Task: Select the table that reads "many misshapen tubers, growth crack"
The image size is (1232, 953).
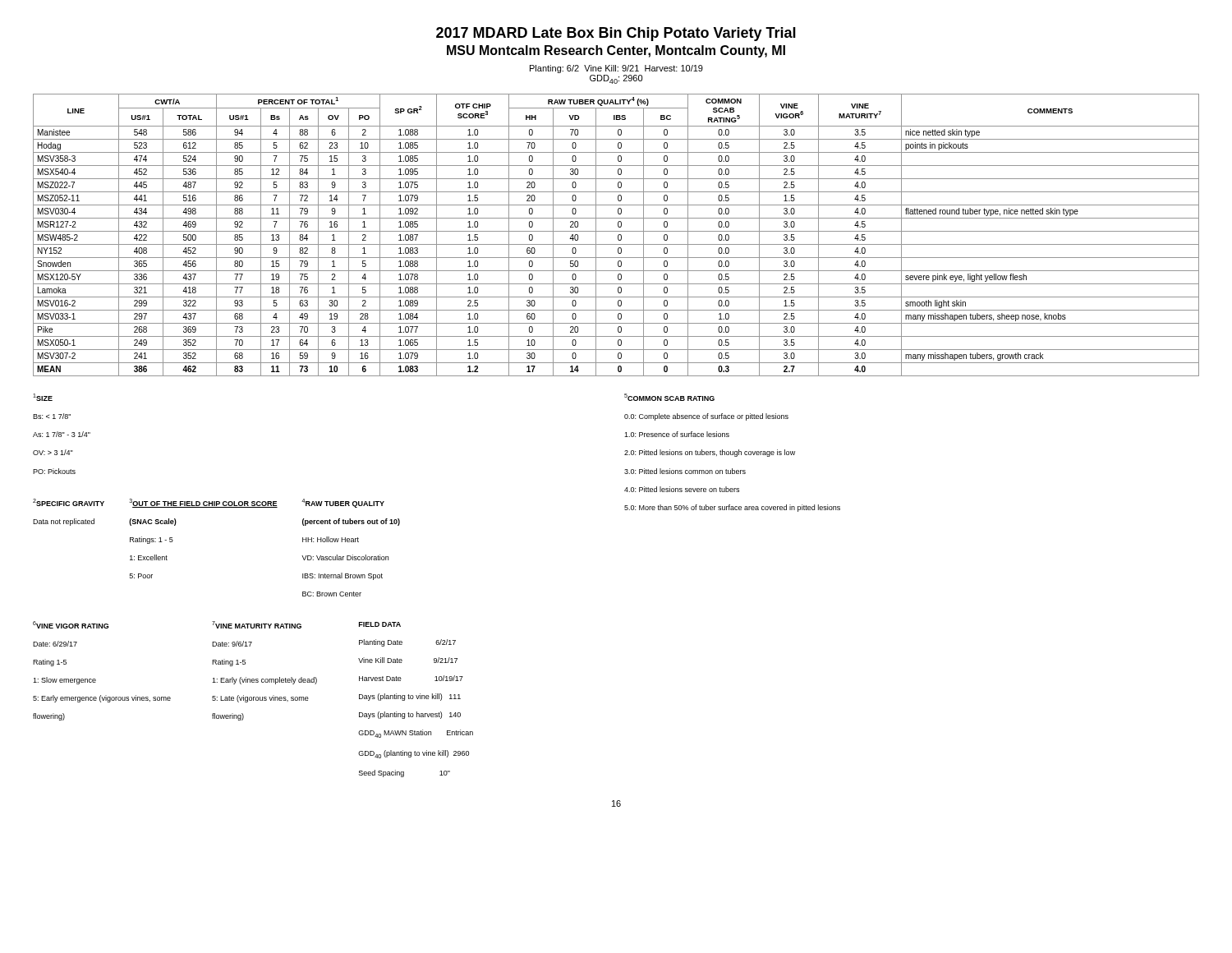Action: (x=616, y=235)
